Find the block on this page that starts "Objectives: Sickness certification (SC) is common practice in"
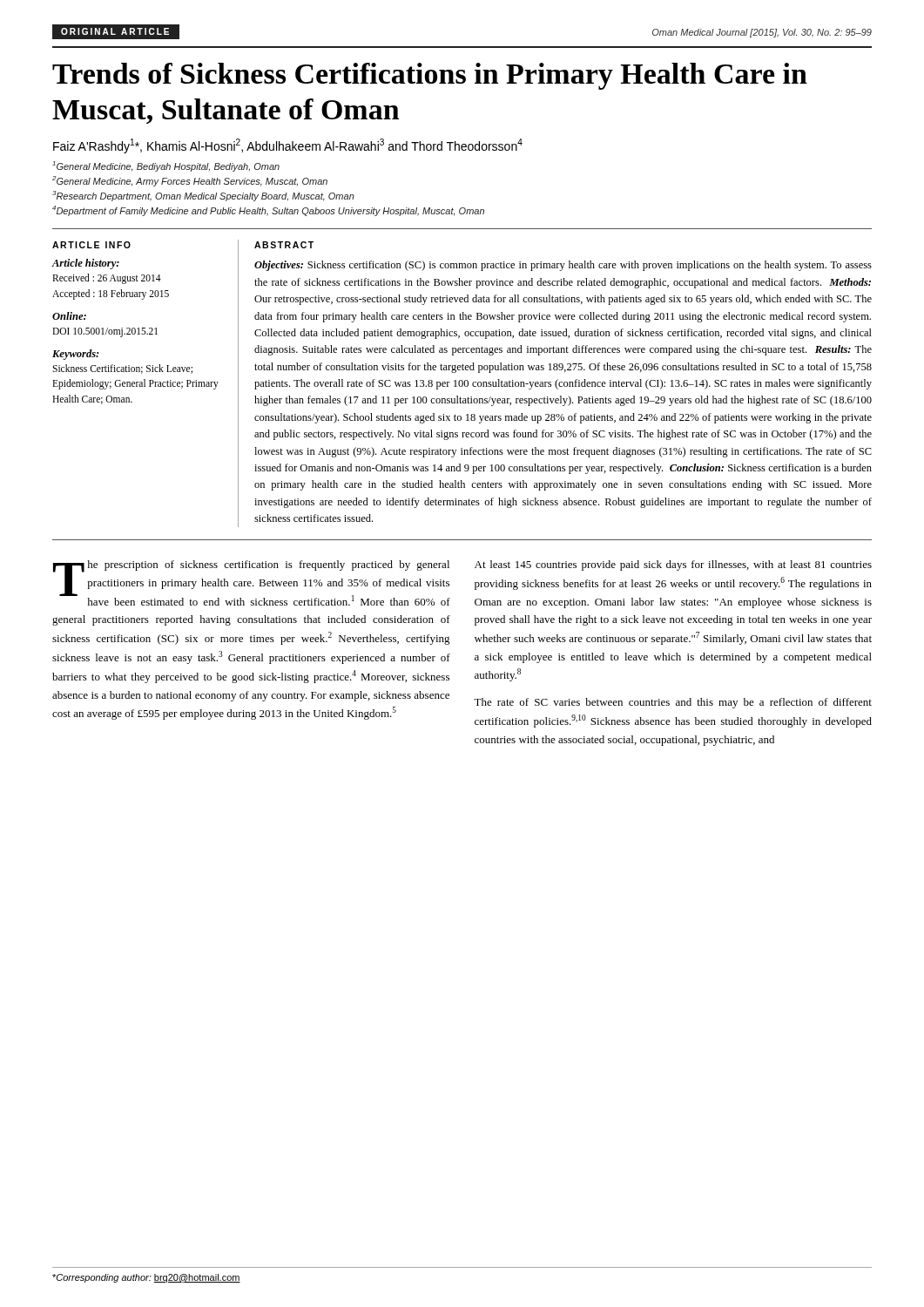This screenshot has height=1307, width=924. (563, 392)
